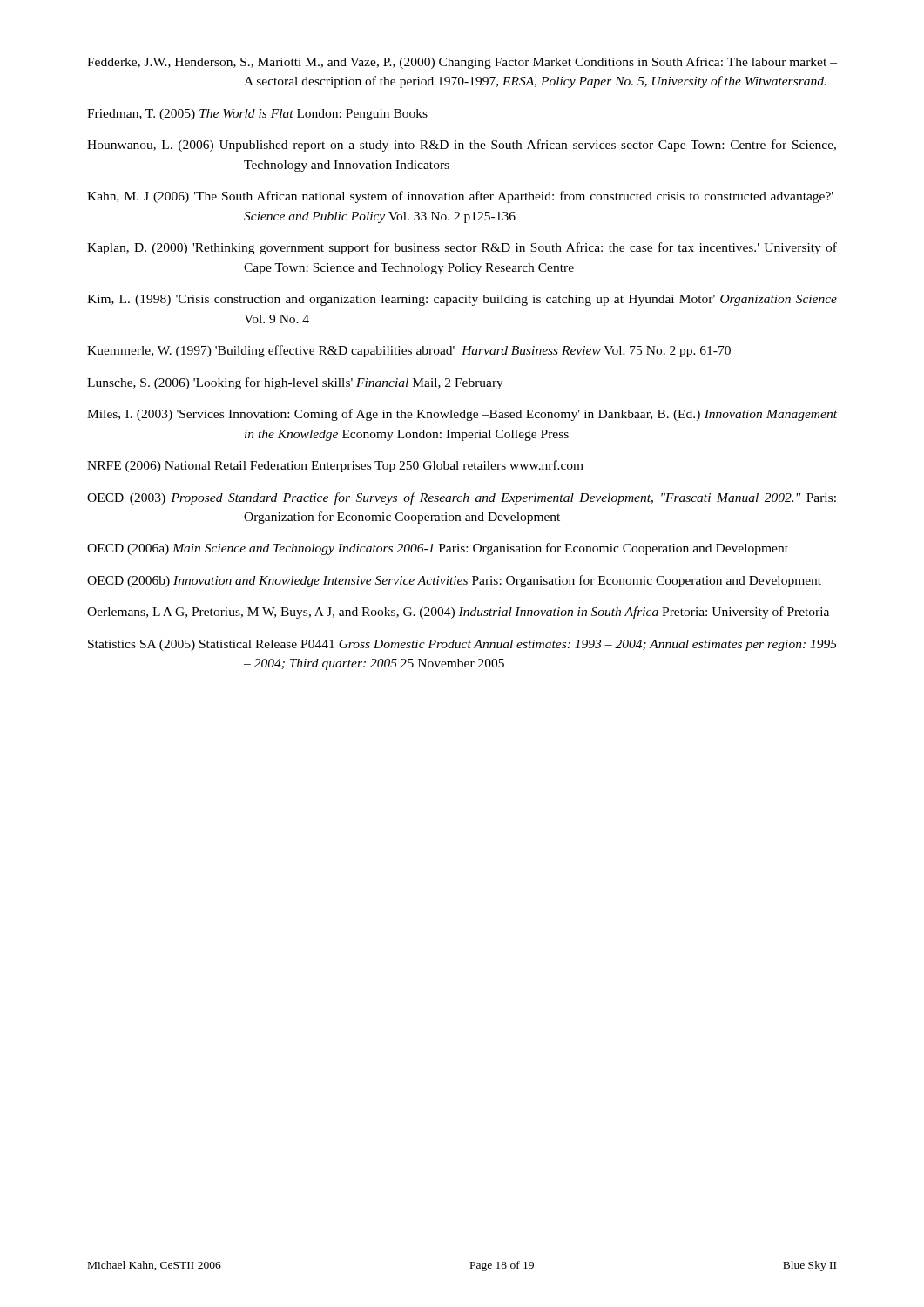Select the text block starting "Miles, I. (2003)"

(462, 423)
